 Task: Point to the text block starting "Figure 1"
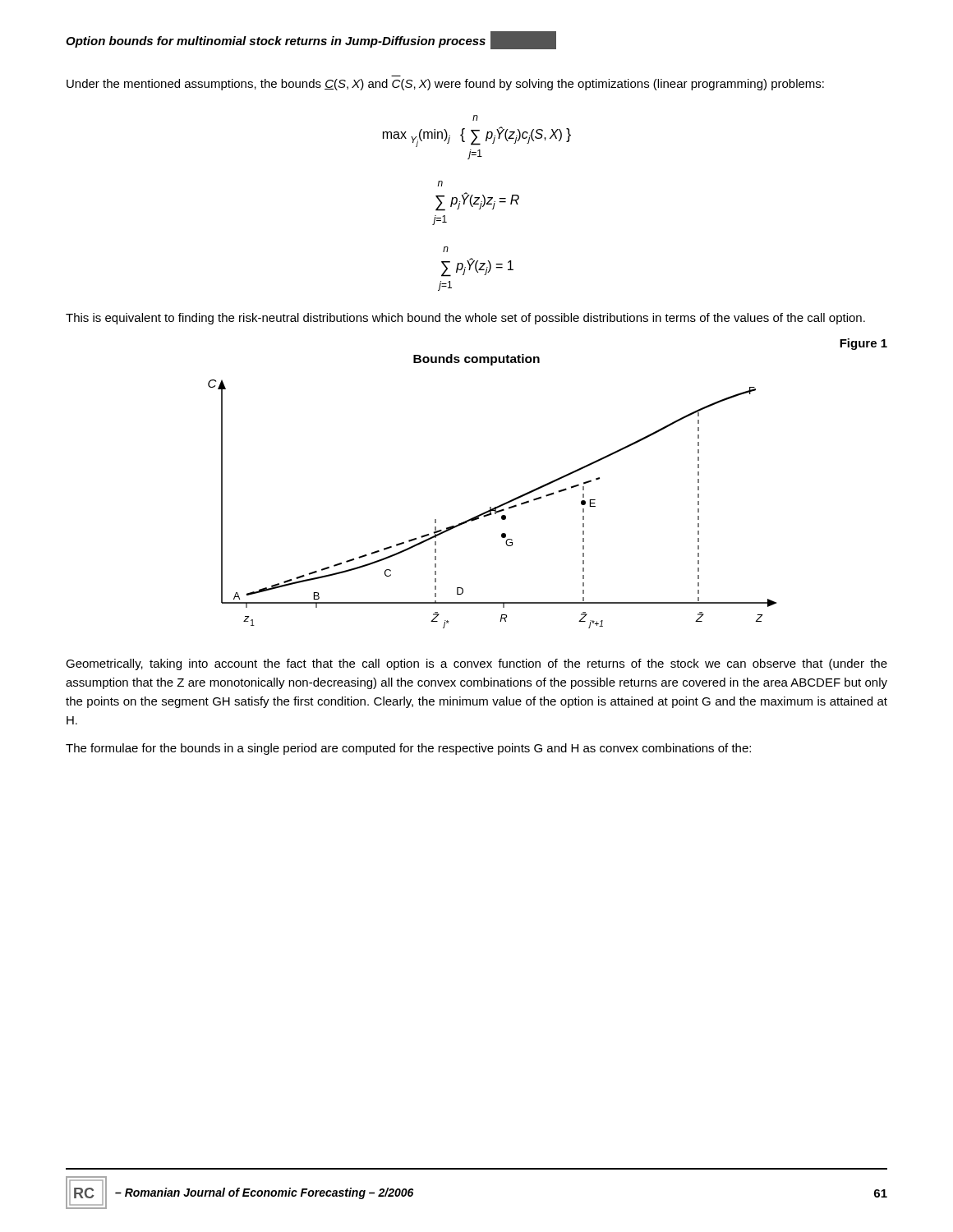863,342
